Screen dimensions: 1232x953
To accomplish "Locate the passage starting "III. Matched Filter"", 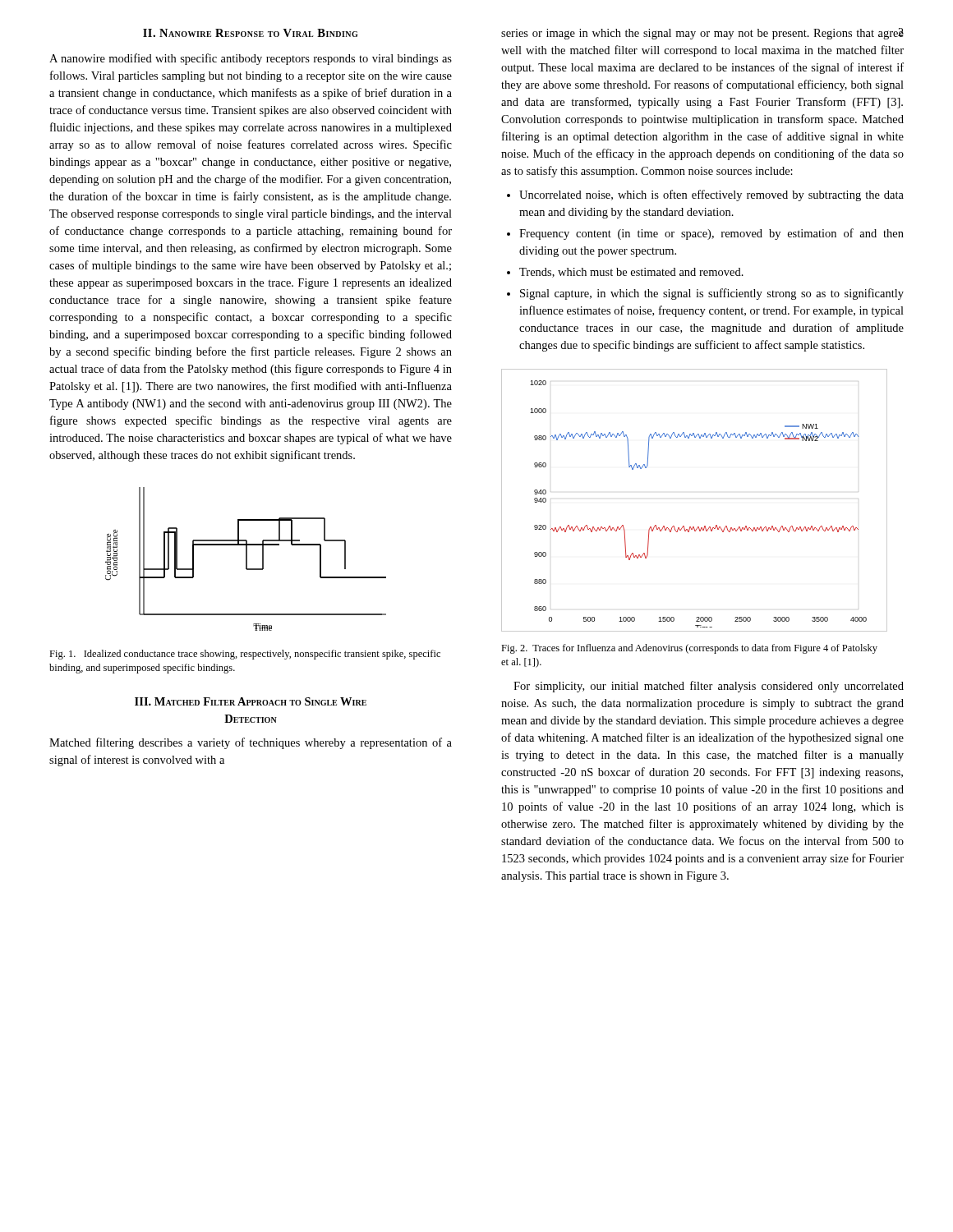I will pos(251,711).
